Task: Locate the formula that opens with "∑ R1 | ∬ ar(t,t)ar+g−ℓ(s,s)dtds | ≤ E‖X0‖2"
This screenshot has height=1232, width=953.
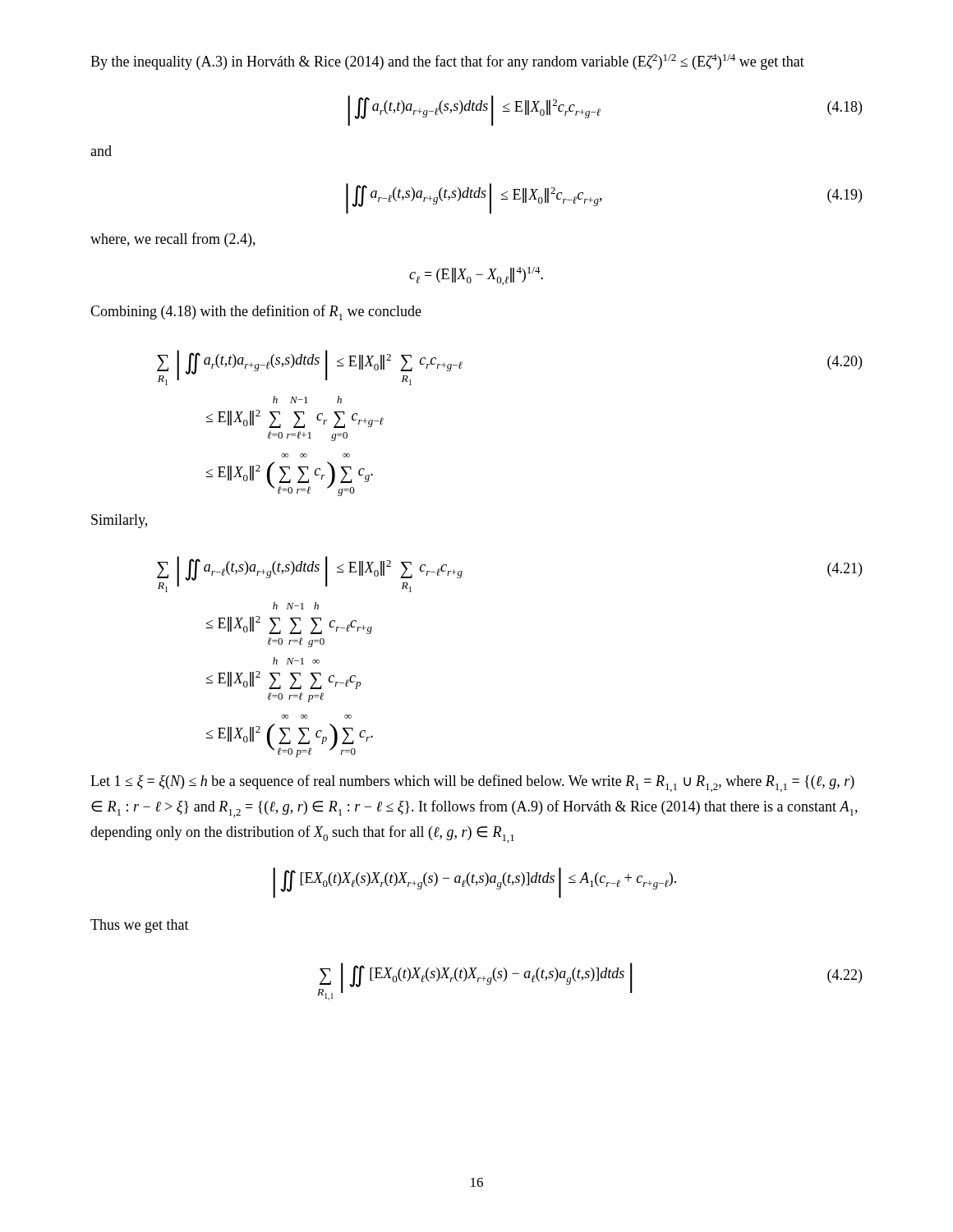Action: [x=327, y=368]
